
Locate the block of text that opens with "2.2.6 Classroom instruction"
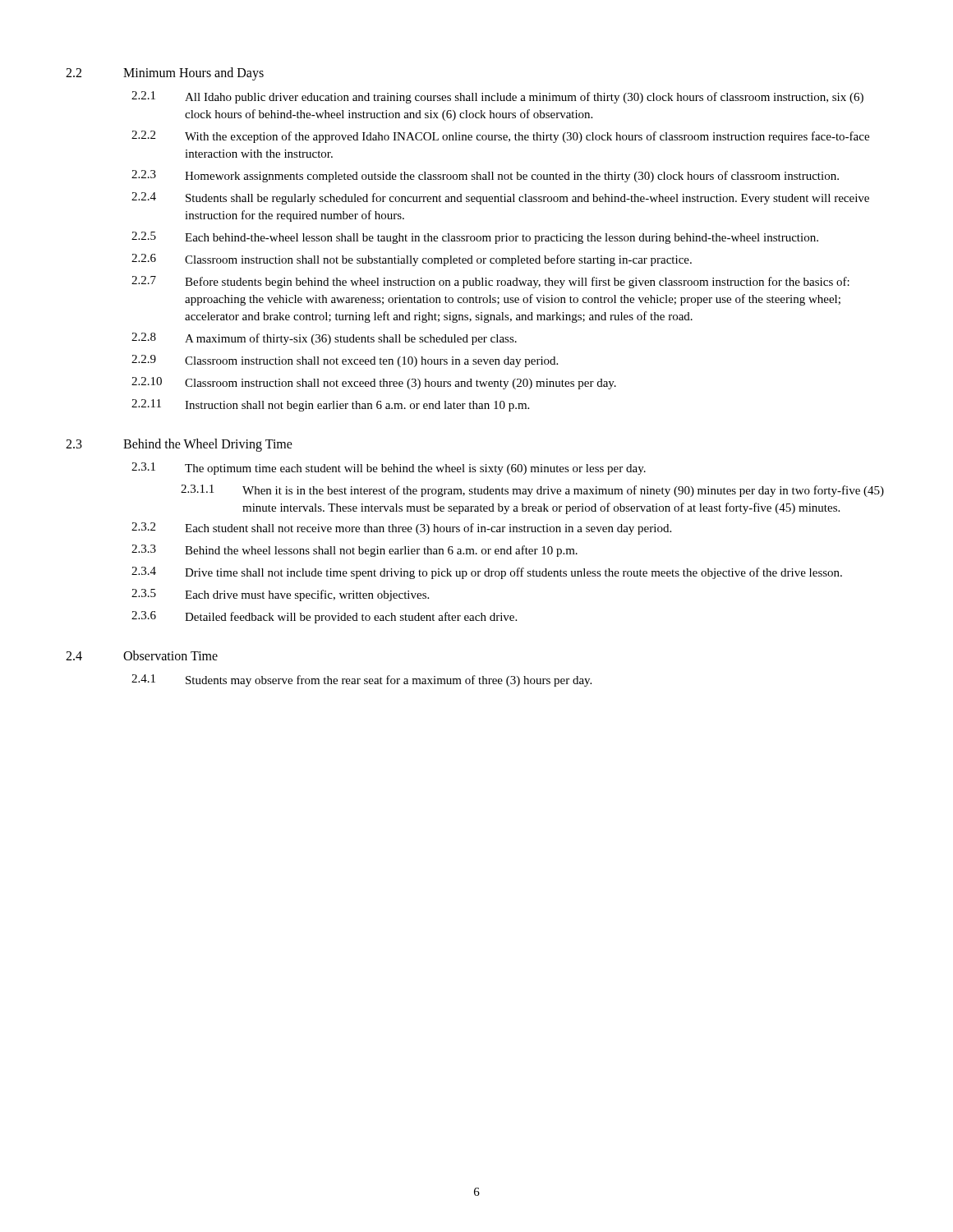412,260
